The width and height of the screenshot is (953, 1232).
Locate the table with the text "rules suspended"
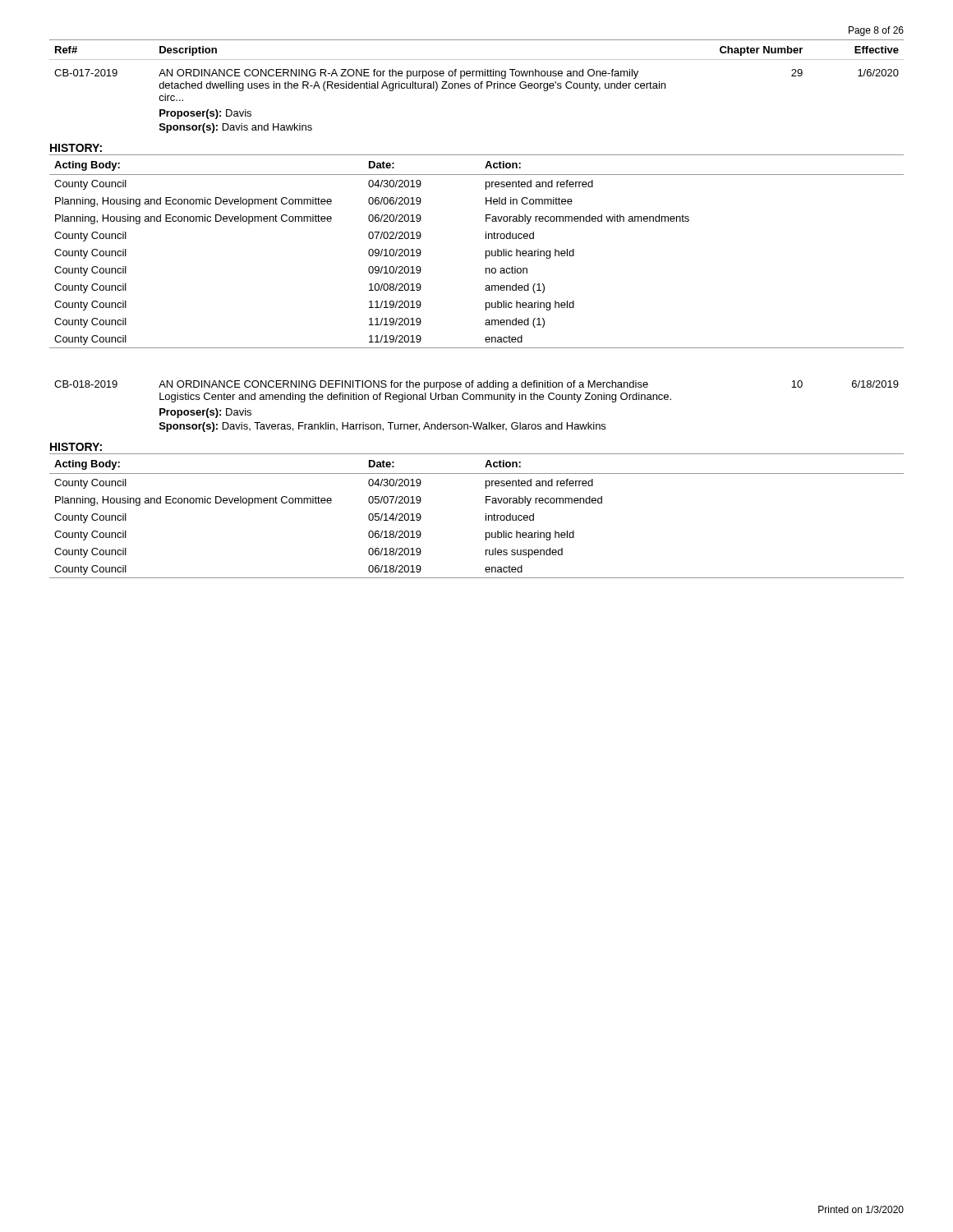(476, 516)
